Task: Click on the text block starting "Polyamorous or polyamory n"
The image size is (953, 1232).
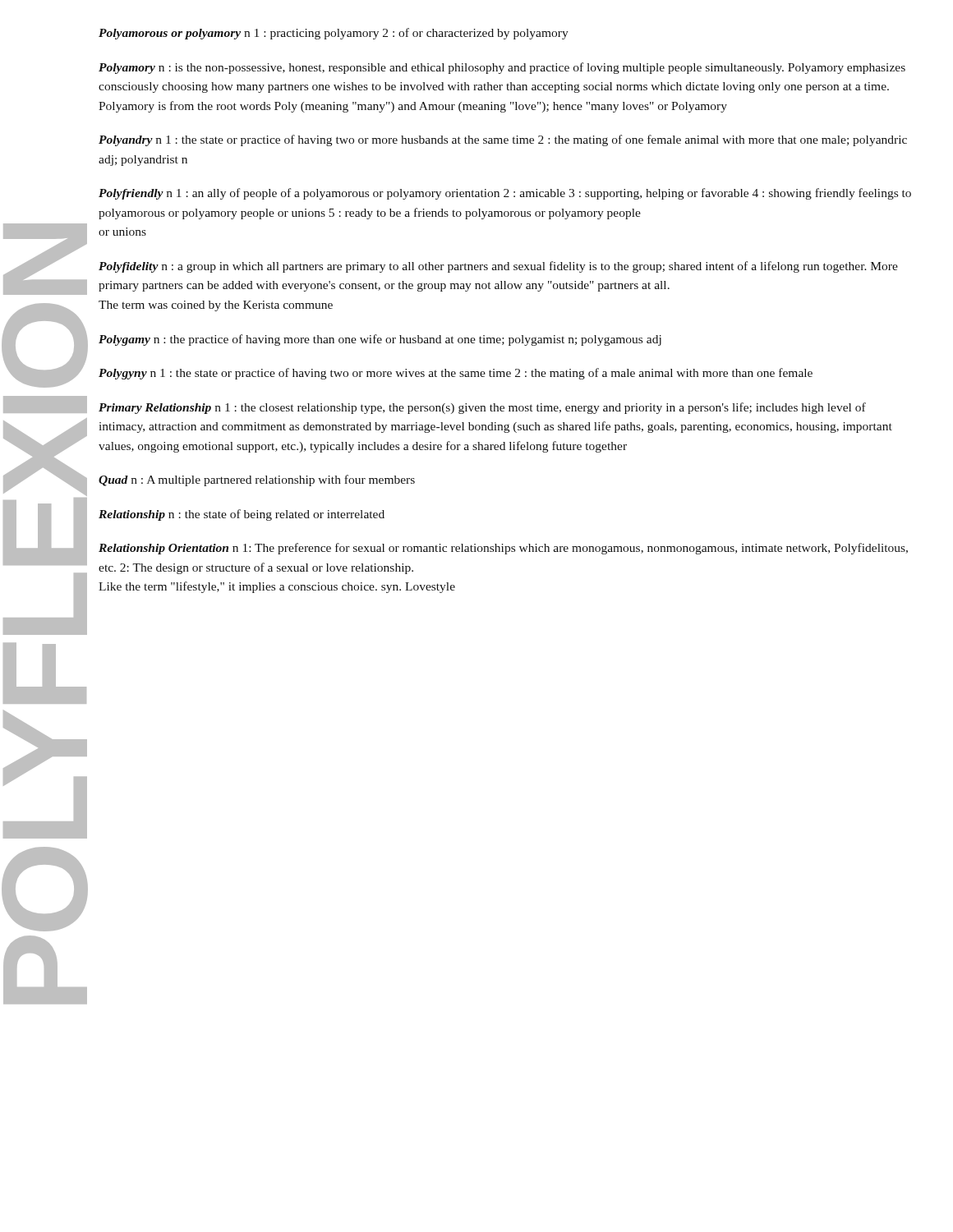Action: click(506, 33)
